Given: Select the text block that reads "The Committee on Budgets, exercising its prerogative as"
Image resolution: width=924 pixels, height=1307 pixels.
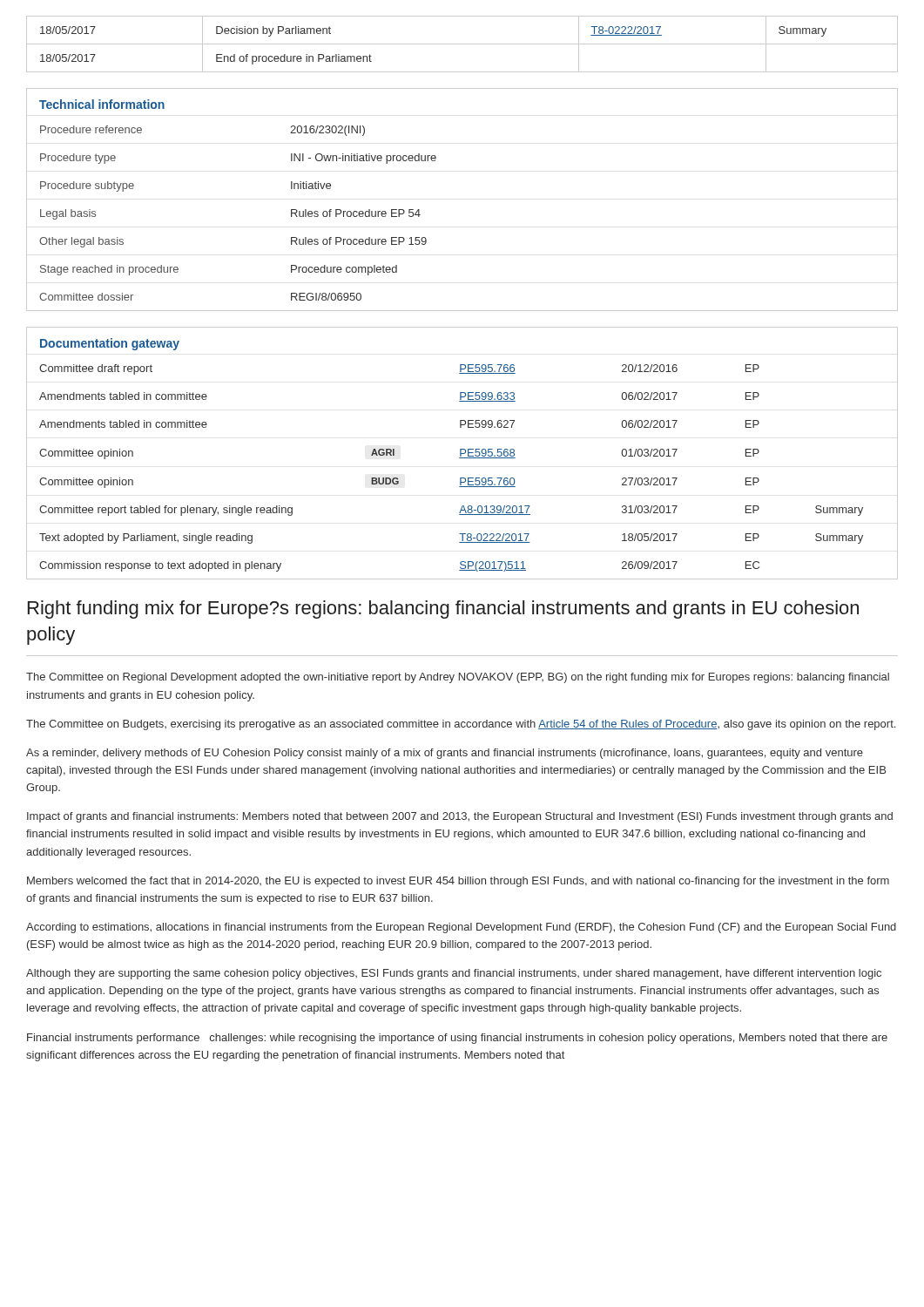Looking at the screenshot, I should click(x=462, y=724).
